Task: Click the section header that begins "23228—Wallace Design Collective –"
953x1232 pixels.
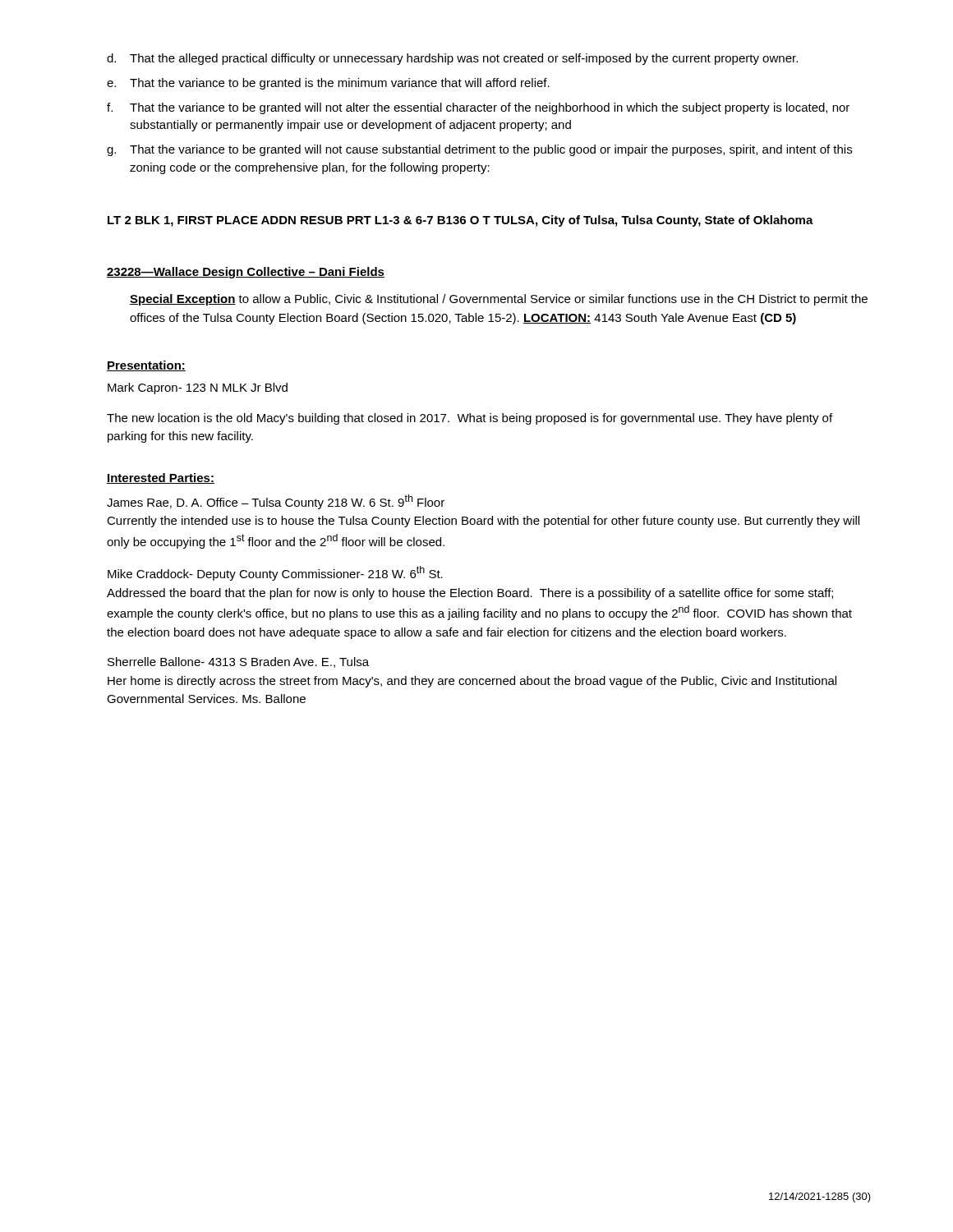Action: click(x=246, y=272)
